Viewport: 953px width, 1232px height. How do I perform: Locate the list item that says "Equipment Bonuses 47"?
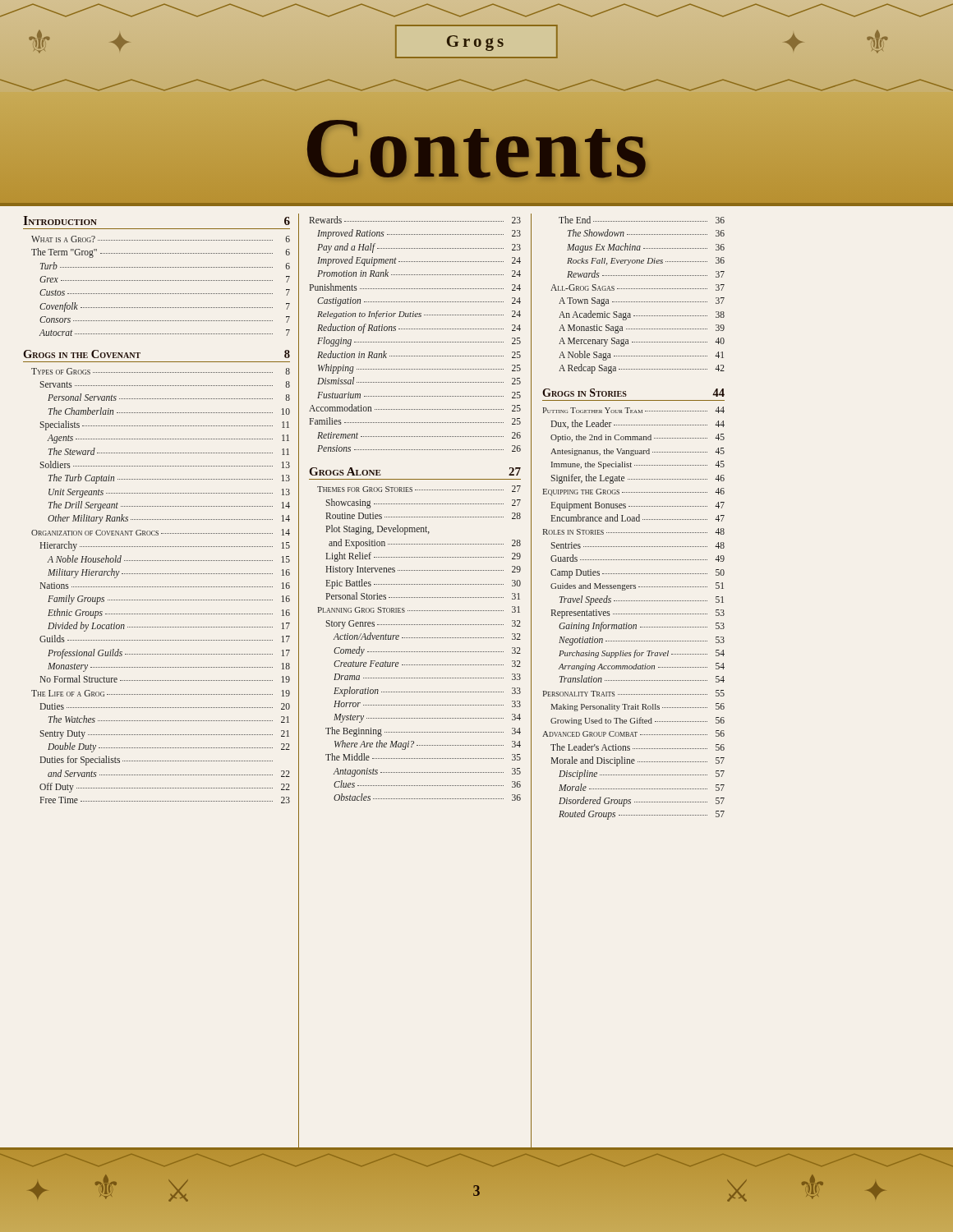pos(638,505)
